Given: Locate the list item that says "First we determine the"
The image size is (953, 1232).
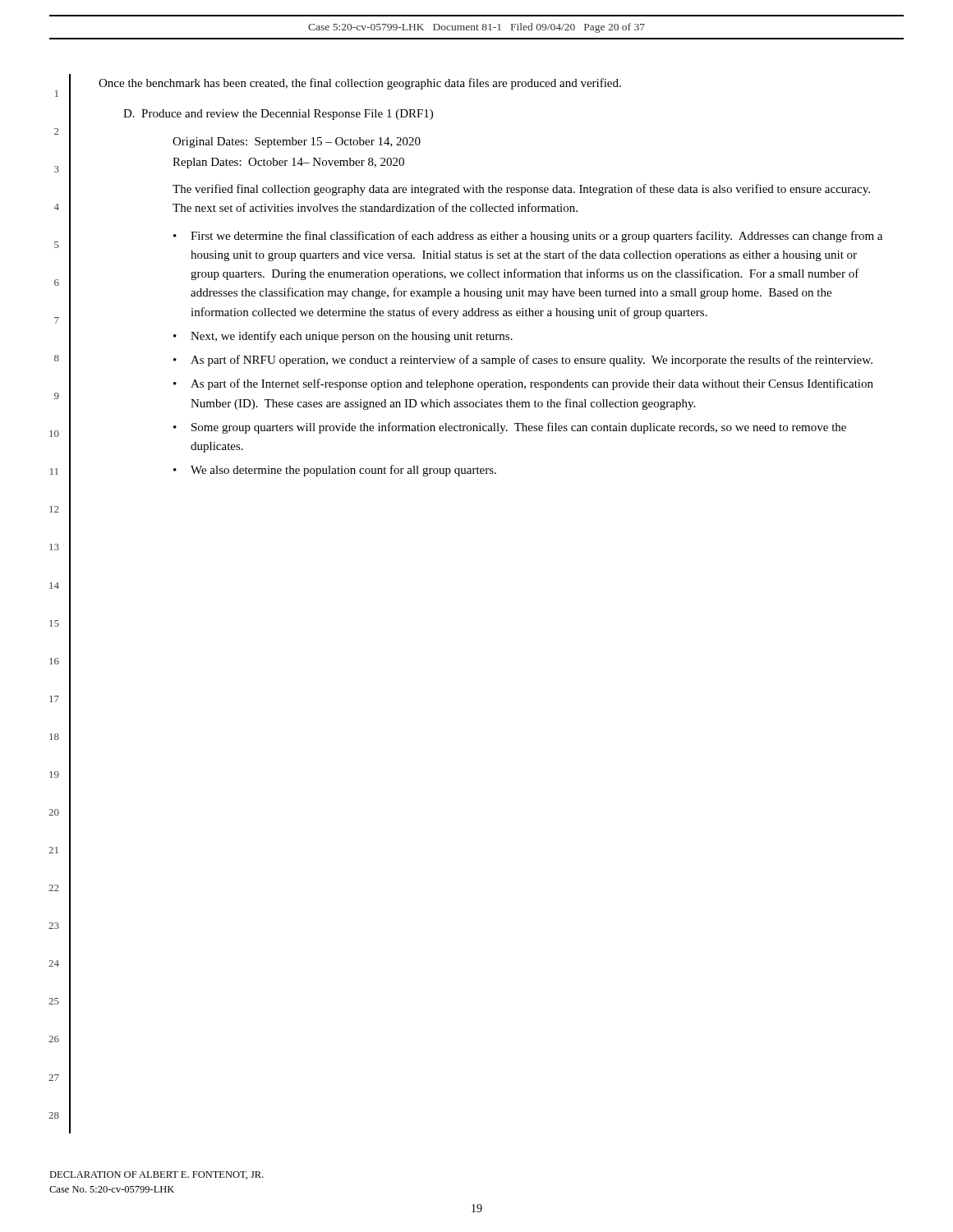Looking at the screenshot, I should (x=537, y=274).
